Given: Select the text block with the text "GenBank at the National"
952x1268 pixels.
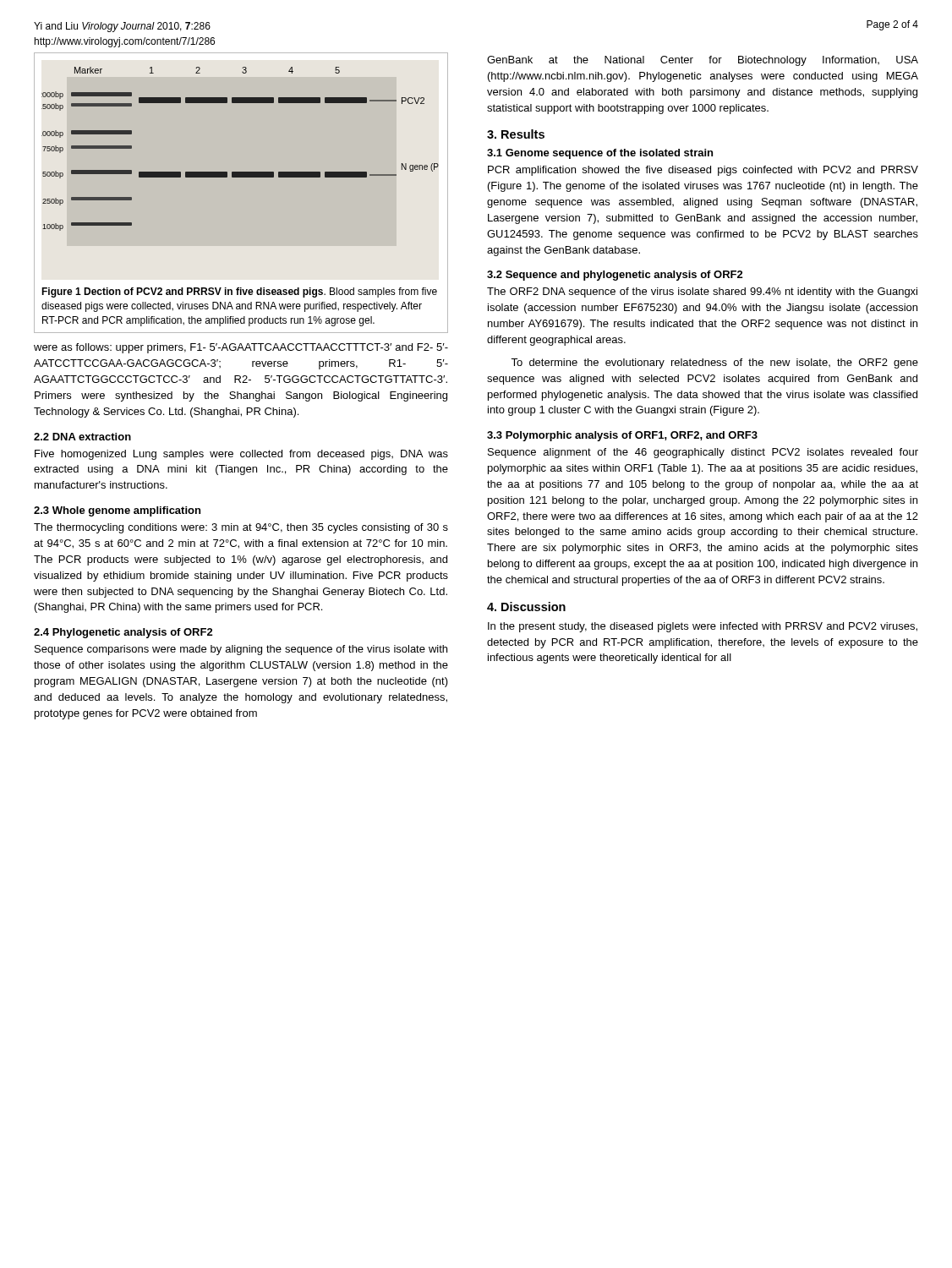Looking at the screenshot, I should click(x=703, y=83).
